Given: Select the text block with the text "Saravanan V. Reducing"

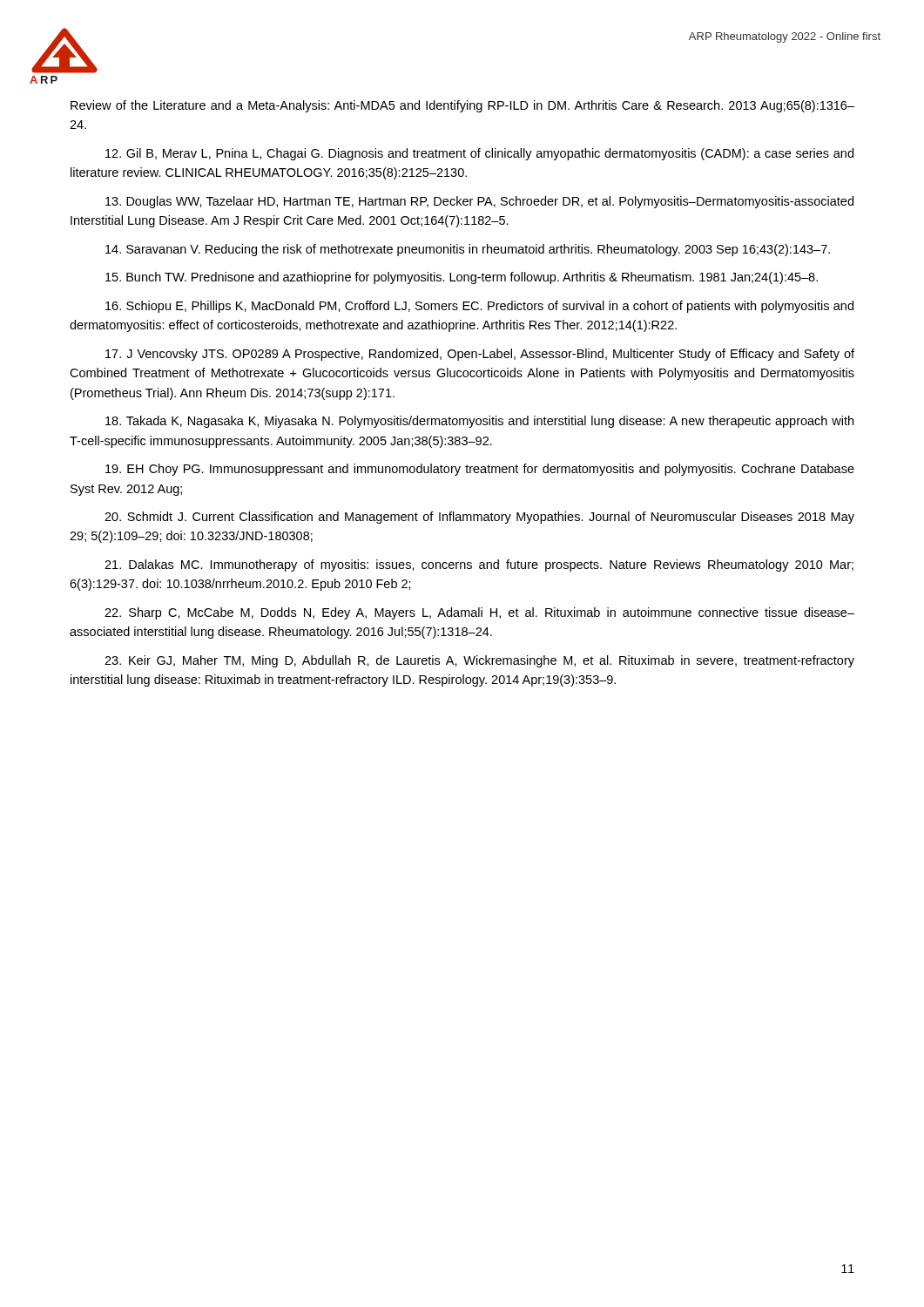Looking at the screenshot, I should point(462,249).
